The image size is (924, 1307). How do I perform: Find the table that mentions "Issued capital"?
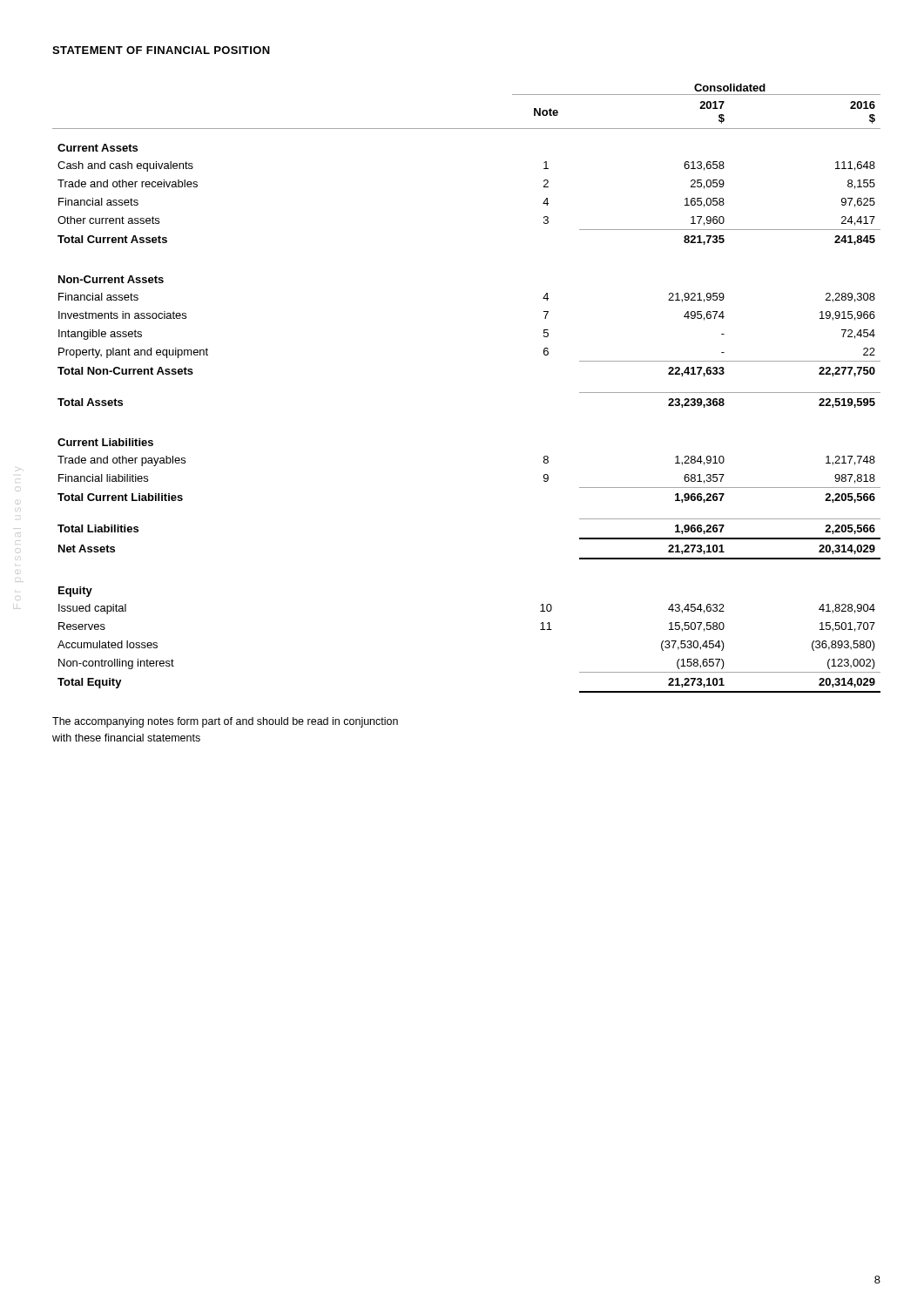pyautogui.click(x=466, y=385)
